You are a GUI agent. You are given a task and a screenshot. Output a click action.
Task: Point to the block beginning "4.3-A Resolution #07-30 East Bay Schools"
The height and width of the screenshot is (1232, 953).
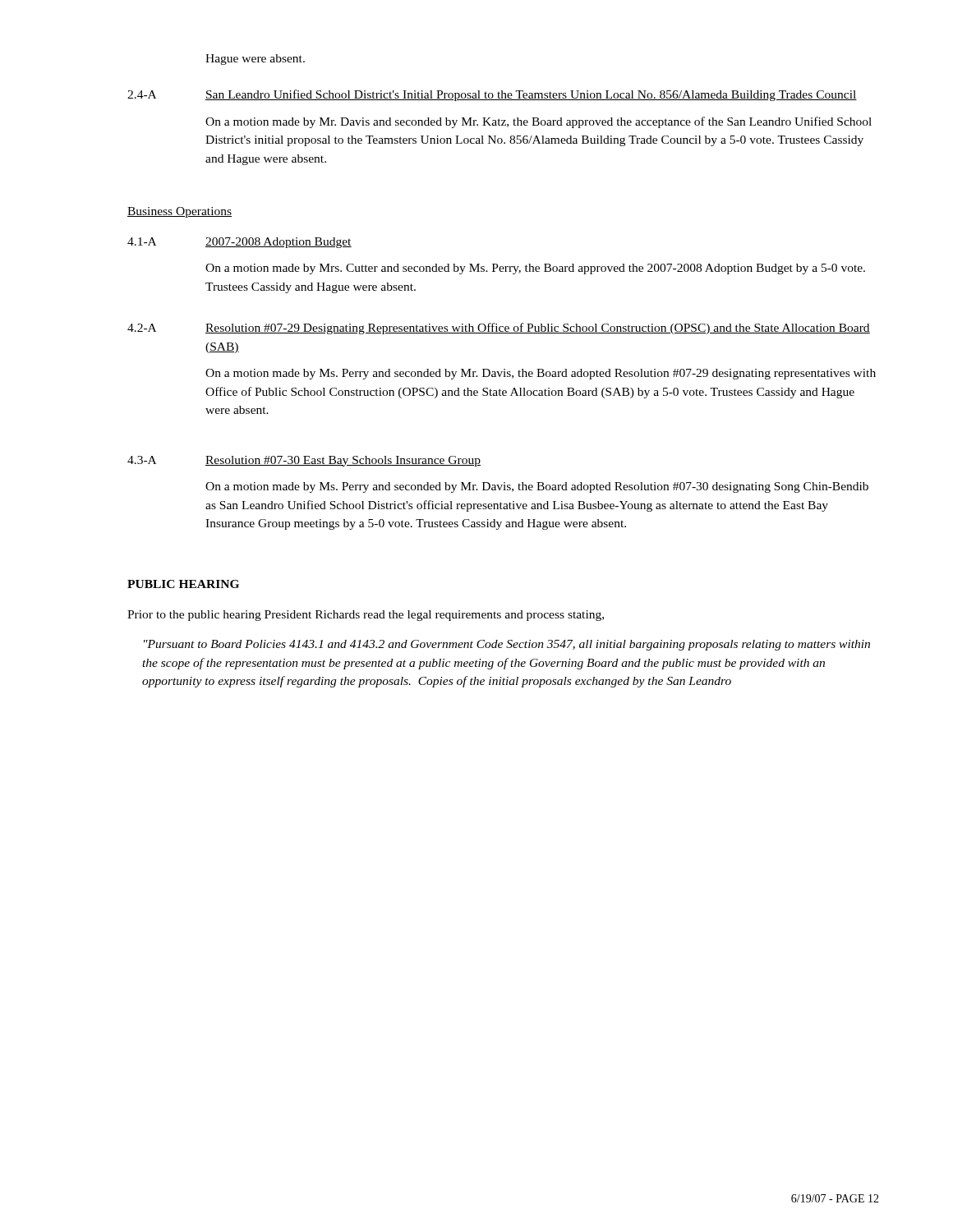[x=503, y=496]
